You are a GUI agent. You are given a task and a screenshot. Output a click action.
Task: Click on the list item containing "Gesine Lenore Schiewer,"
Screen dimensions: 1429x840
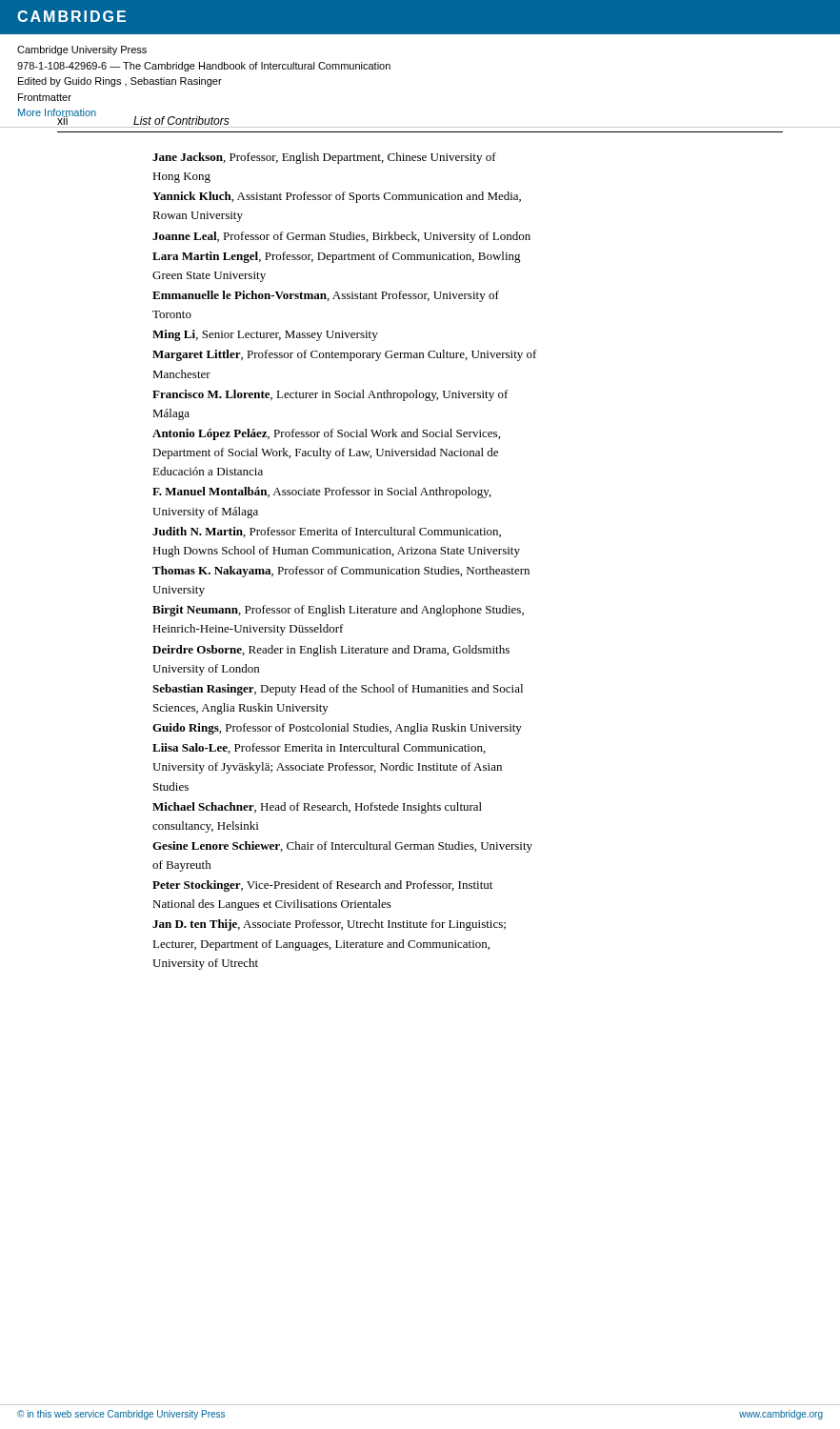(468, 856)
